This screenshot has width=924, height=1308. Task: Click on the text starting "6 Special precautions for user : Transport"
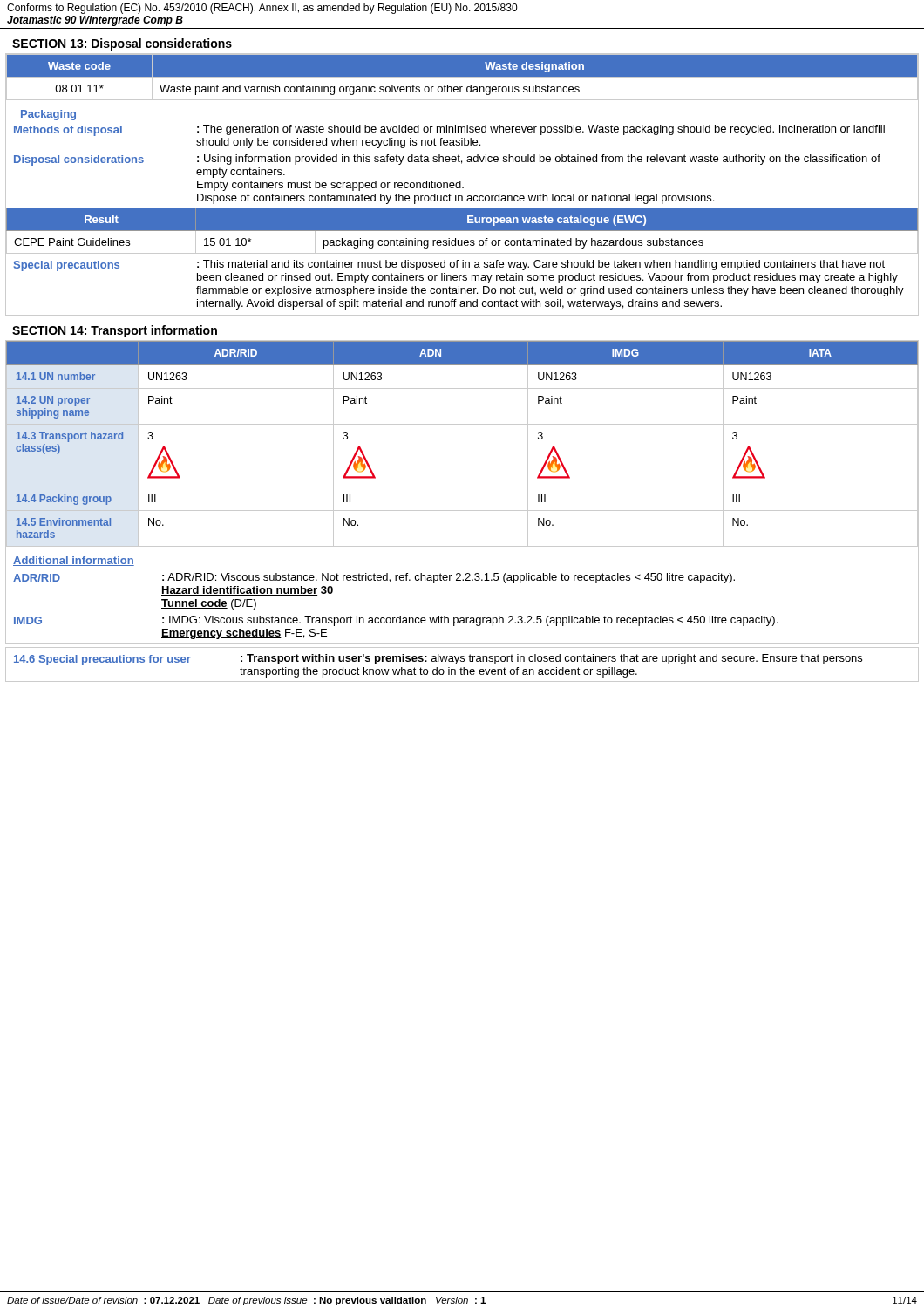462,664
